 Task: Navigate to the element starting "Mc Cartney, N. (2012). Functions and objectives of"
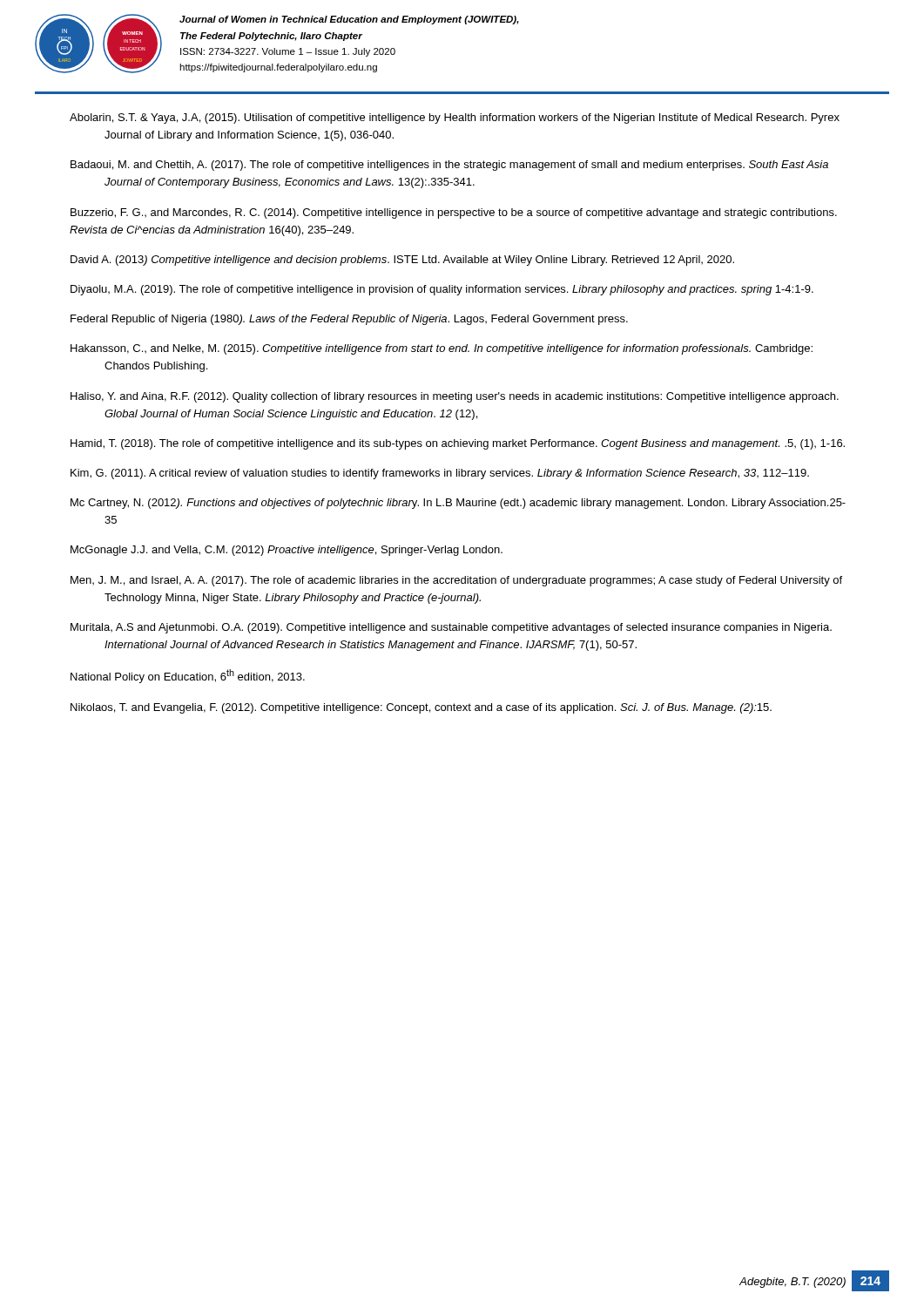point(462,512)
